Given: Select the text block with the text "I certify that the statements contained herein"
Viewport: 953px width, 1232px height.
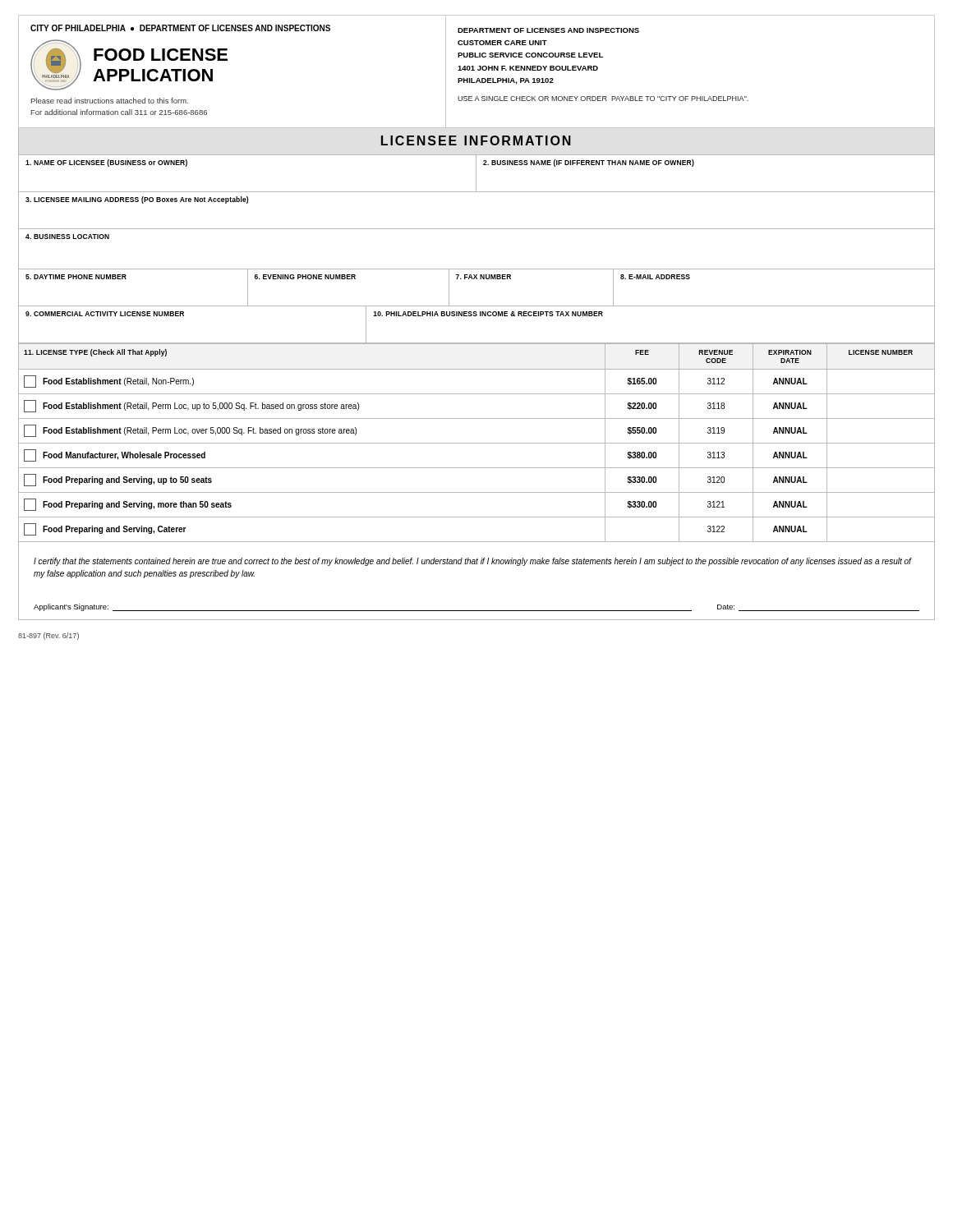Looking at the screenshot, I should (472, 567).
